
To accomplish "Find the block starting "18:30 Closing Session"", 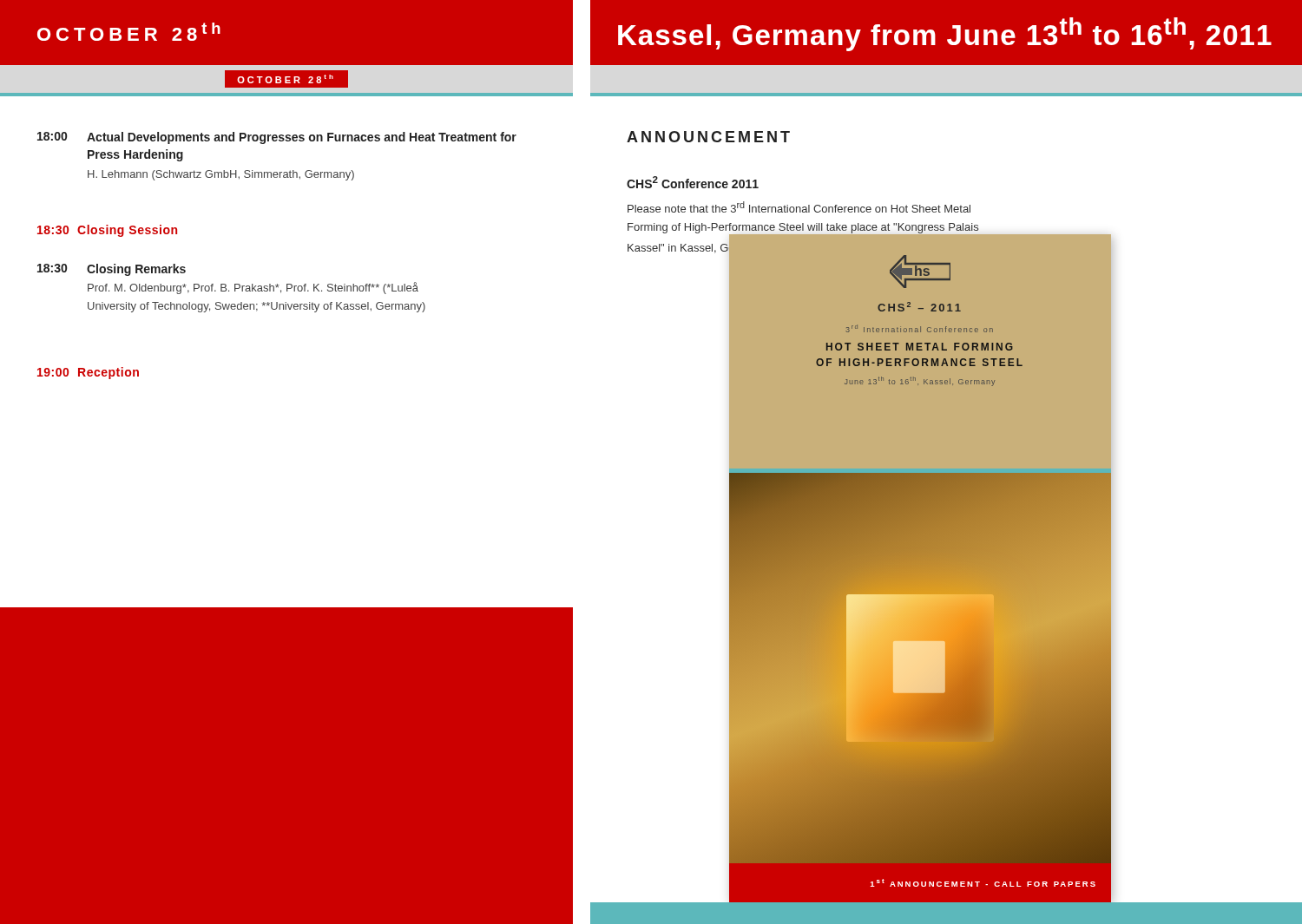I will tap(107, 230).
